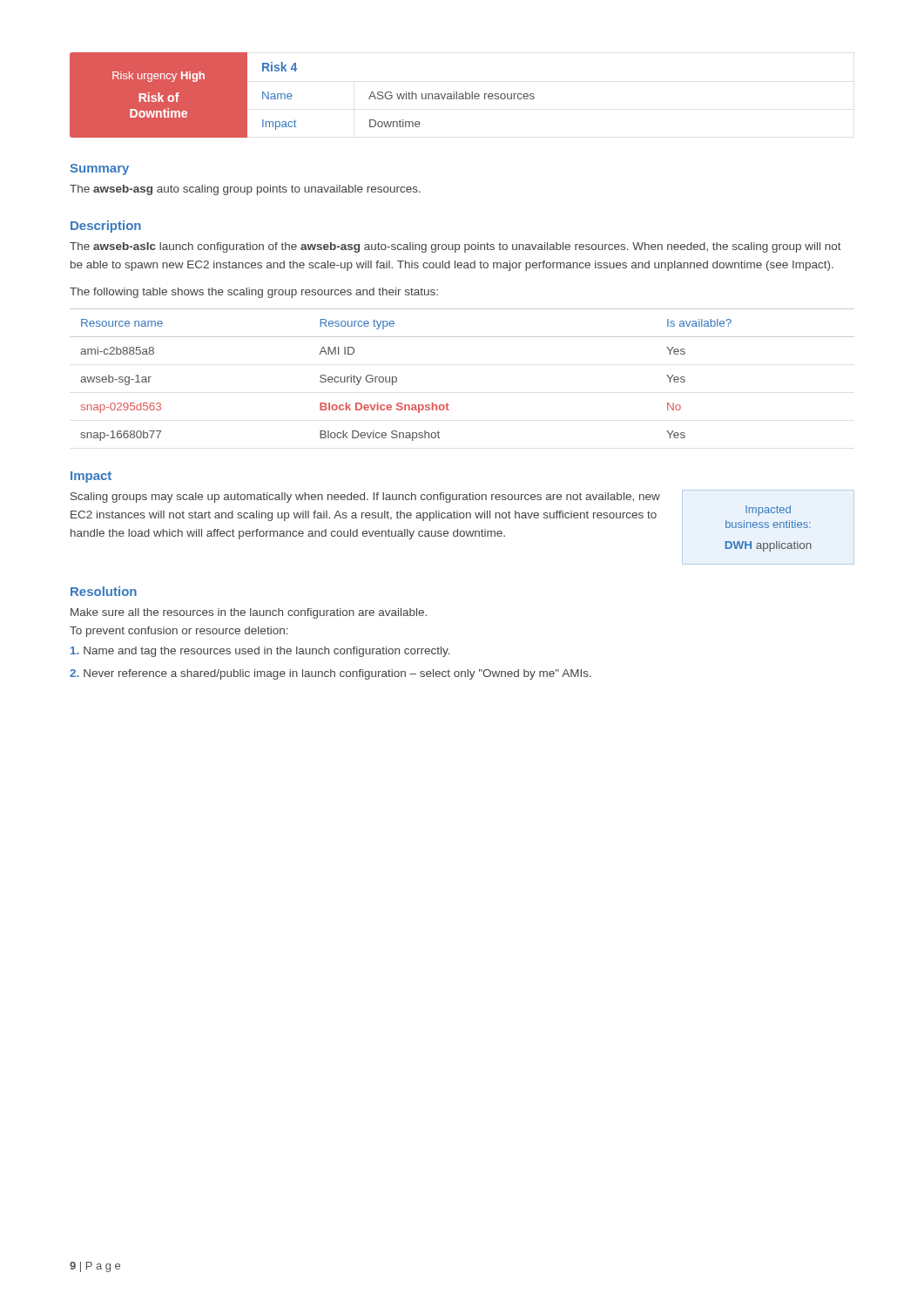This screenshot has width=924, height=1307.
Task: Point to the element starting "The awseb-aslc launch configuration of"
Action: coord(455,255)
